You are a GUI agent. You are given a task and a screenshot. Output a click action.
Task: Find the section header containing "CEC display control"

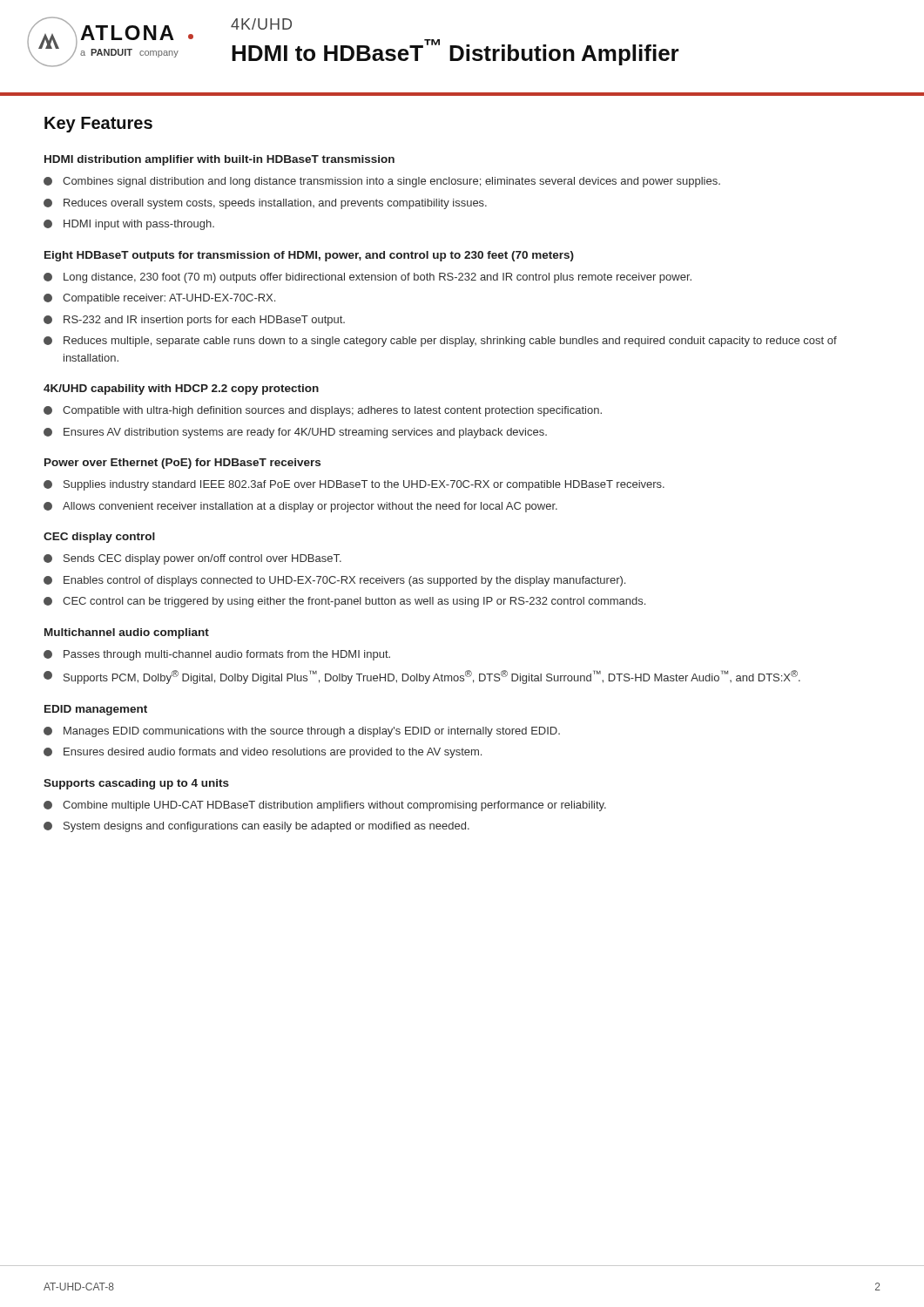point(99,536)
